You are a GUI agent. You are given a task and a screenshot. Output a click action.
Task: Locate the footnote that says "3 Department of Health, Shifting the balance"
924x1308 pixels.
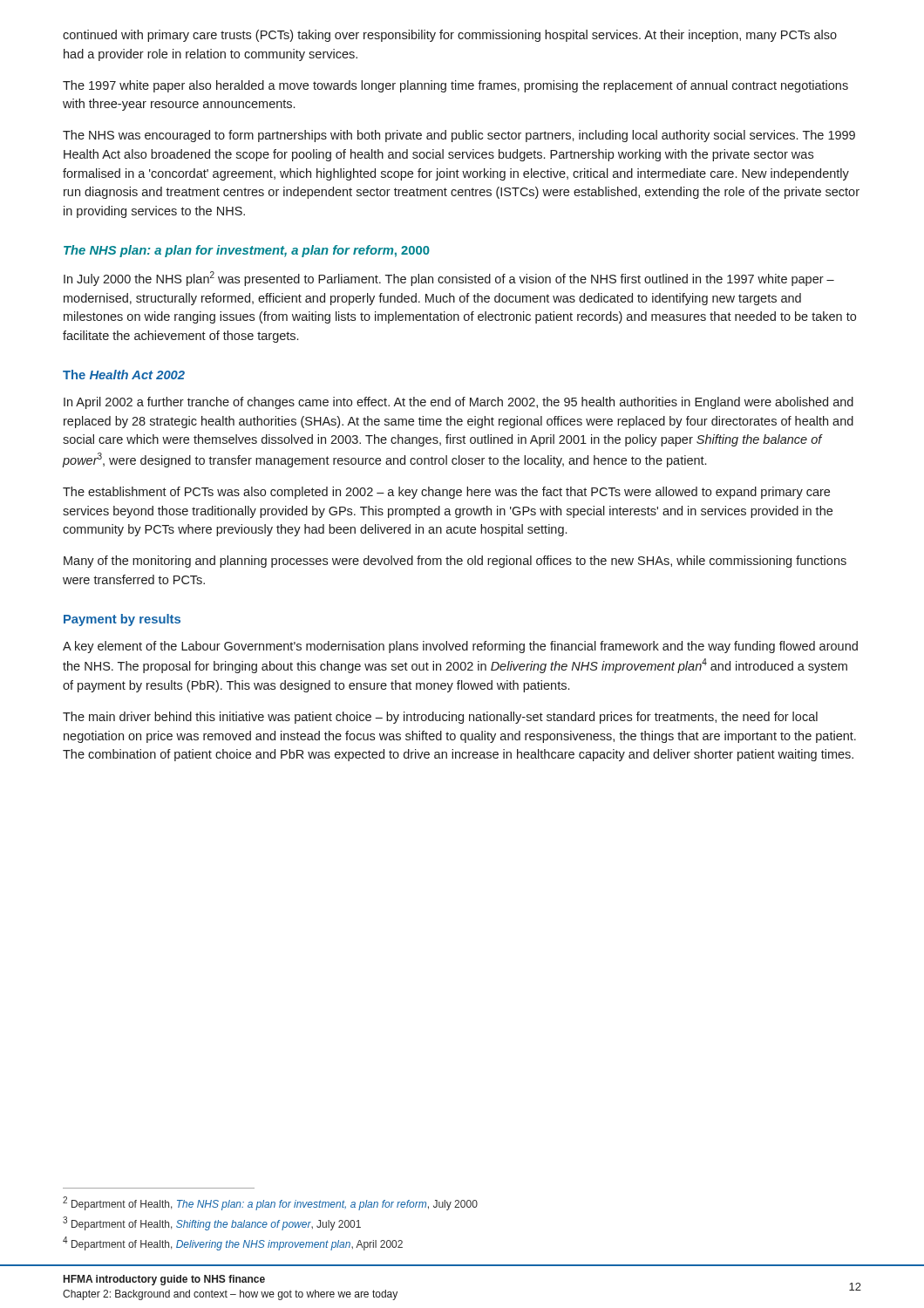(x=212, y=1223)
